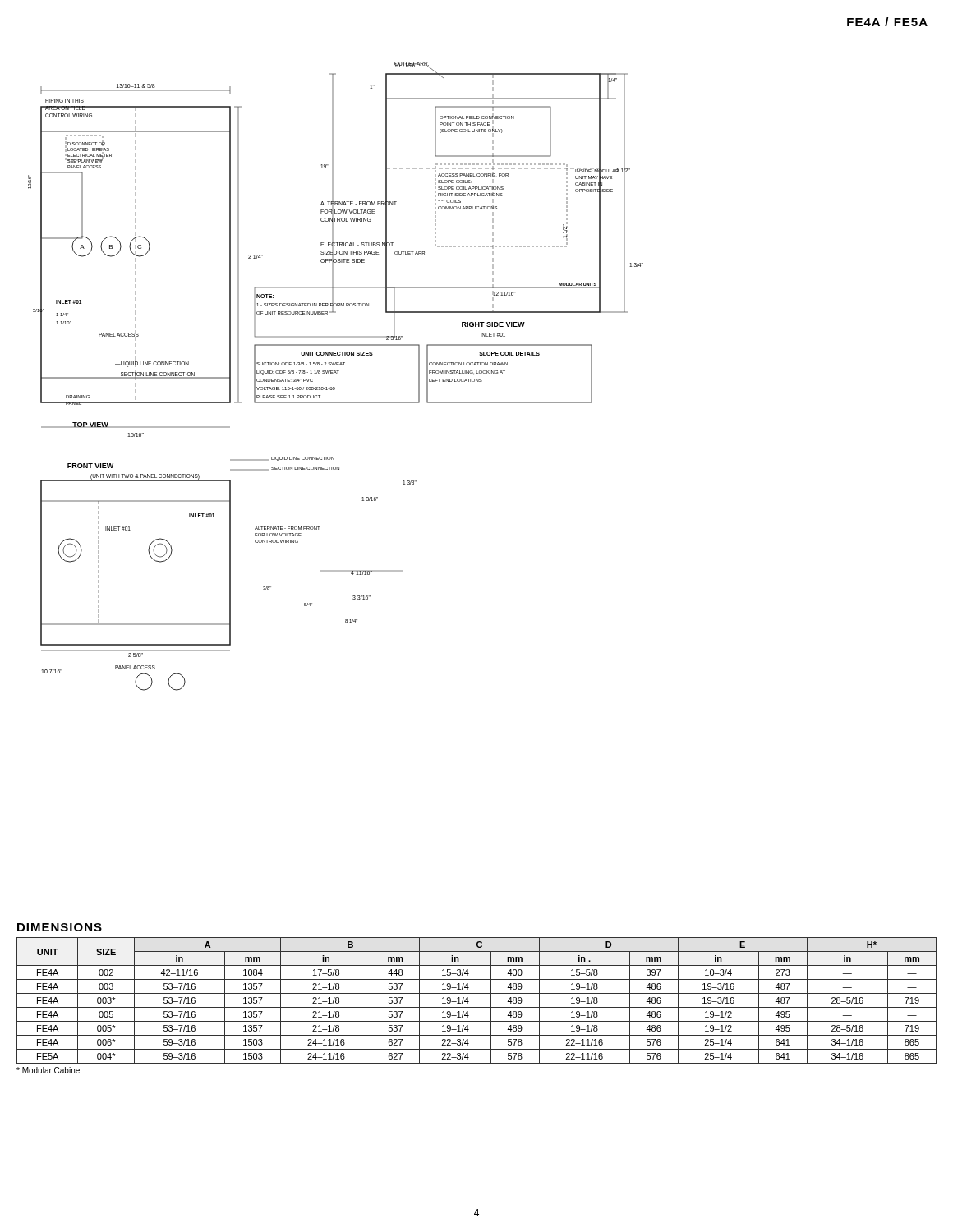The height and width of the screenshot is (1232, 953).
Task: Locate the text "Modular Cabinet"
Action: [49, 1071]
